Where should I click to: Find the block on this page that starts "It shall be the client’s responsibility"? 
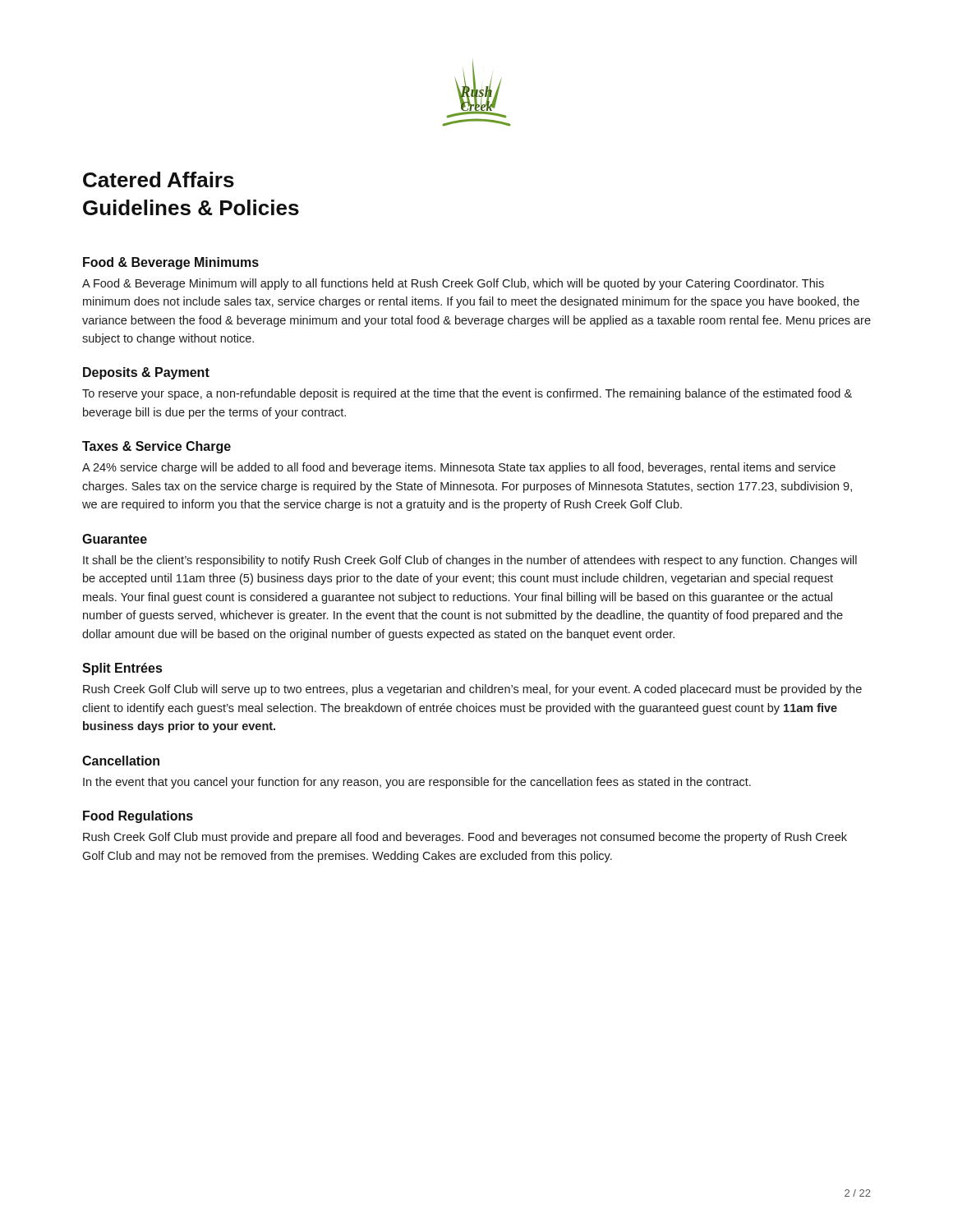(x=470, y=597)
